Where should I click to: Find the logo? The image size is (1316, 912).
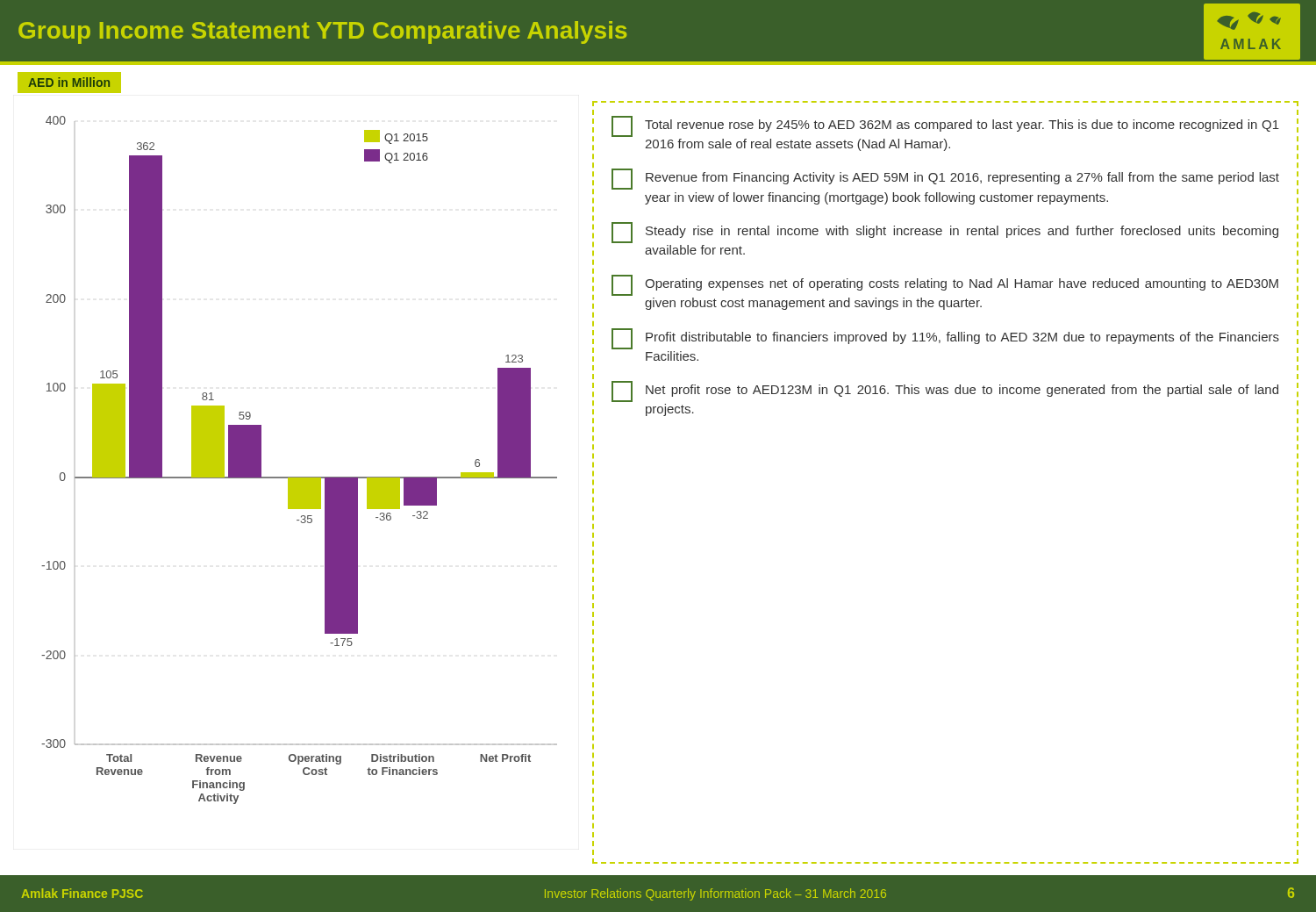pyautogui.click(x=1252, y=32)
